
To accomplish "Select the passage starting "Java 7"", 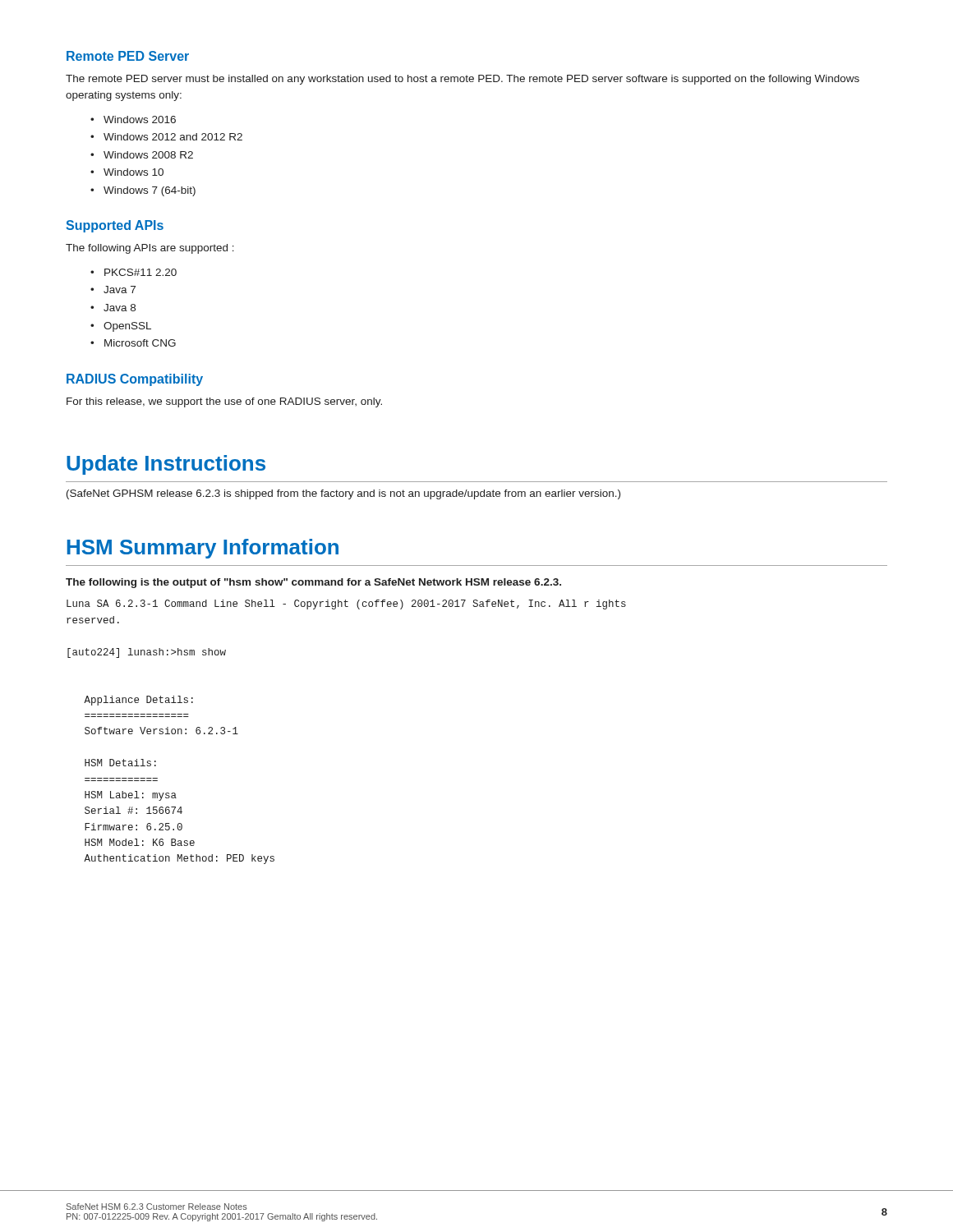I will (x=120, y=290).
